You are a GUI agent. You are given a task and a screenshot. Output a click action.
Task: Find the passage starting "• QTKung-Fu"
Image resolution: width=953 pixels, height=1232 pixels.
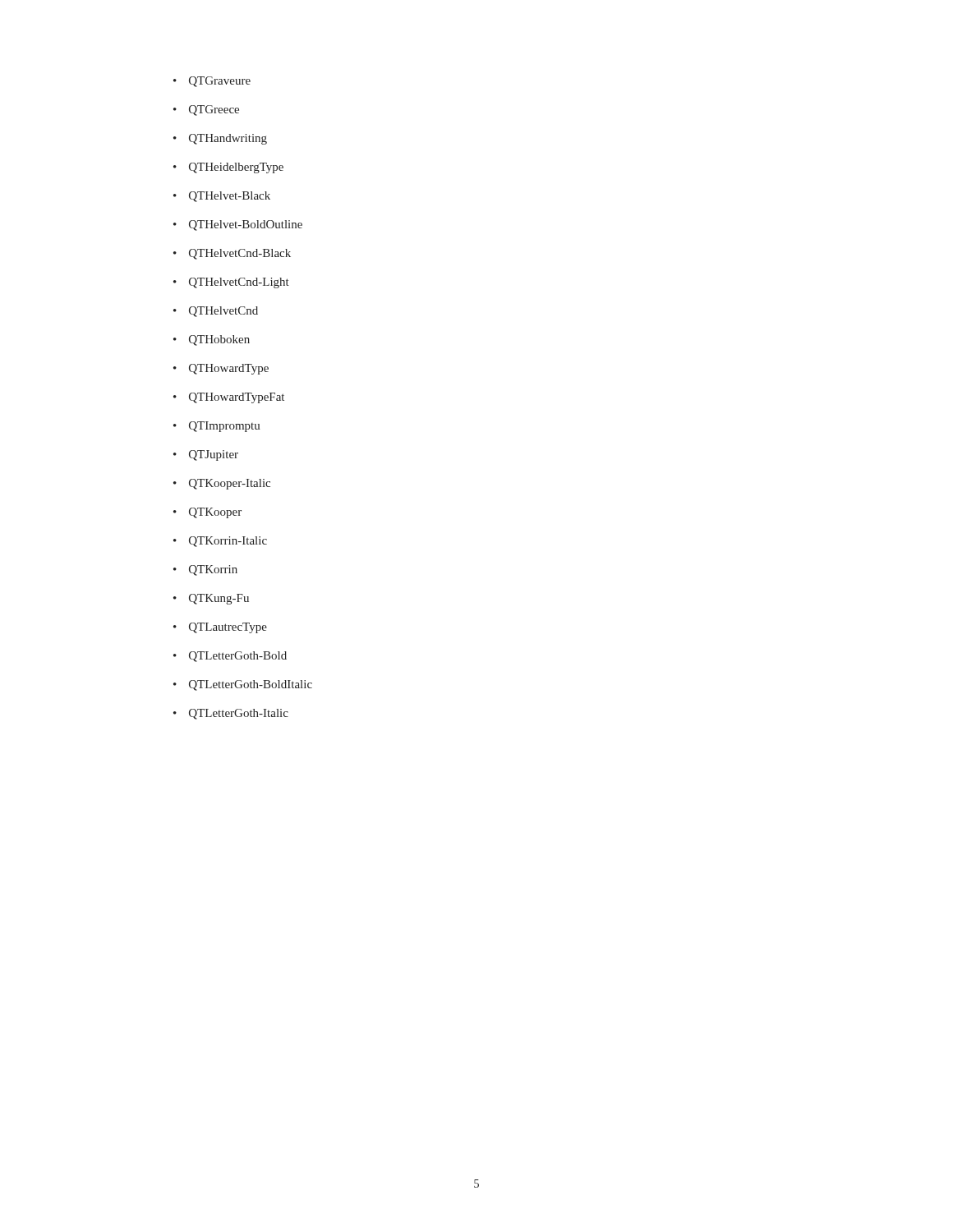click(211, 598)
